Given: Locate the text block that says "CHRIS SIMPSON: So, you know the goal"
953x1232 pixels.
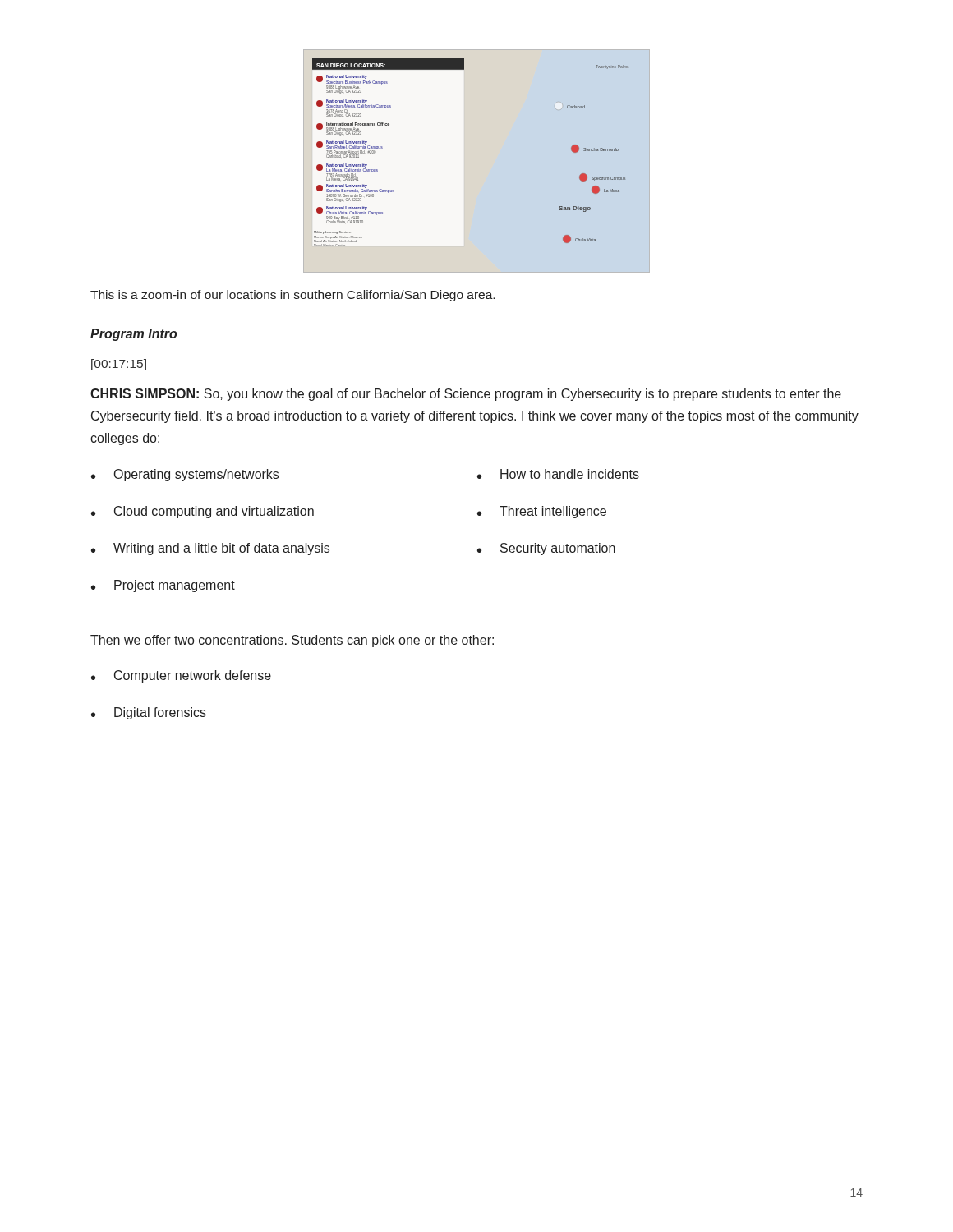Looking at the screenshot, I should (474, 416).
